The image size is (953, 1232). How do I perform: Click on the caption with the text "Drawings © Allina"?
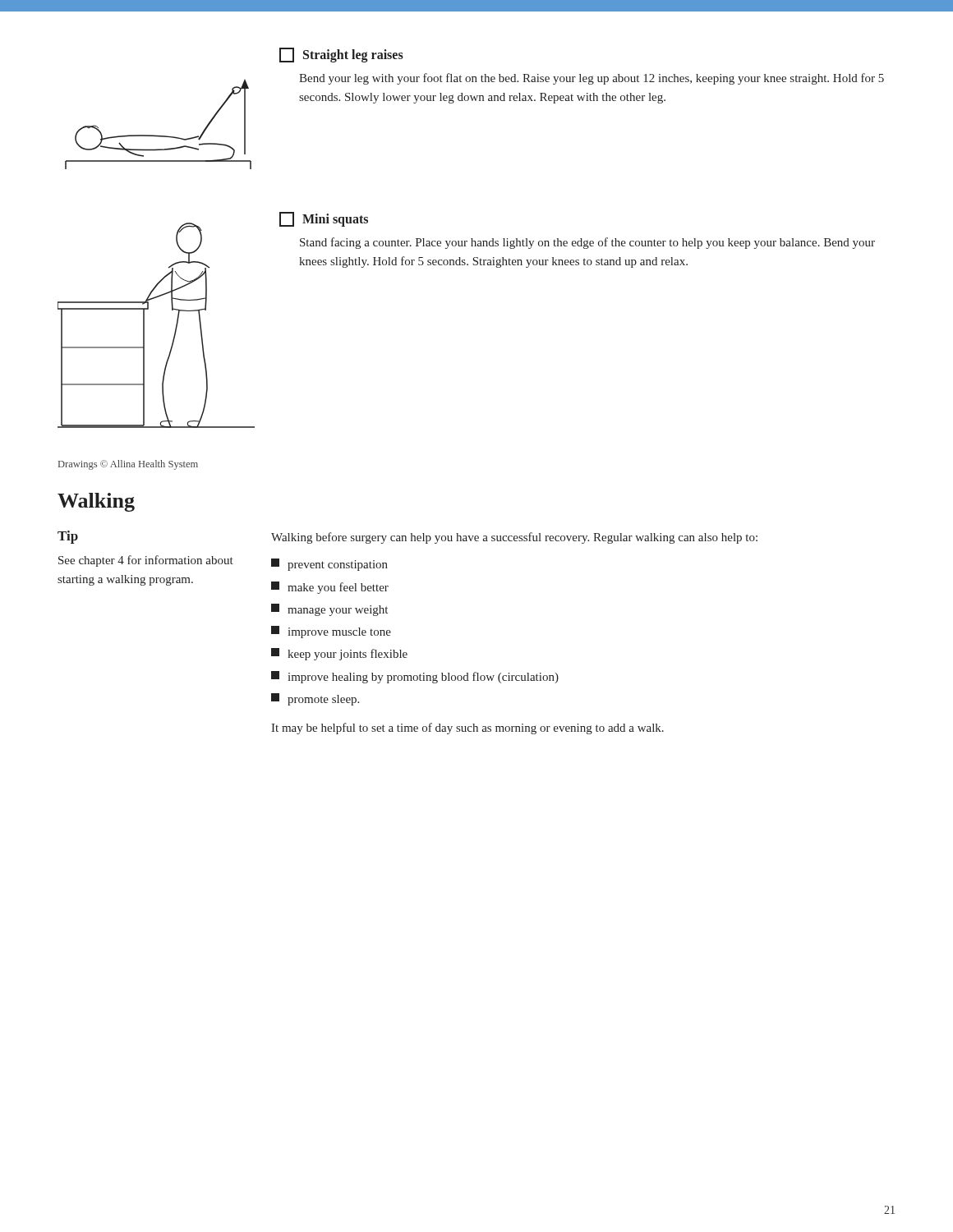(x=128, y=465)
